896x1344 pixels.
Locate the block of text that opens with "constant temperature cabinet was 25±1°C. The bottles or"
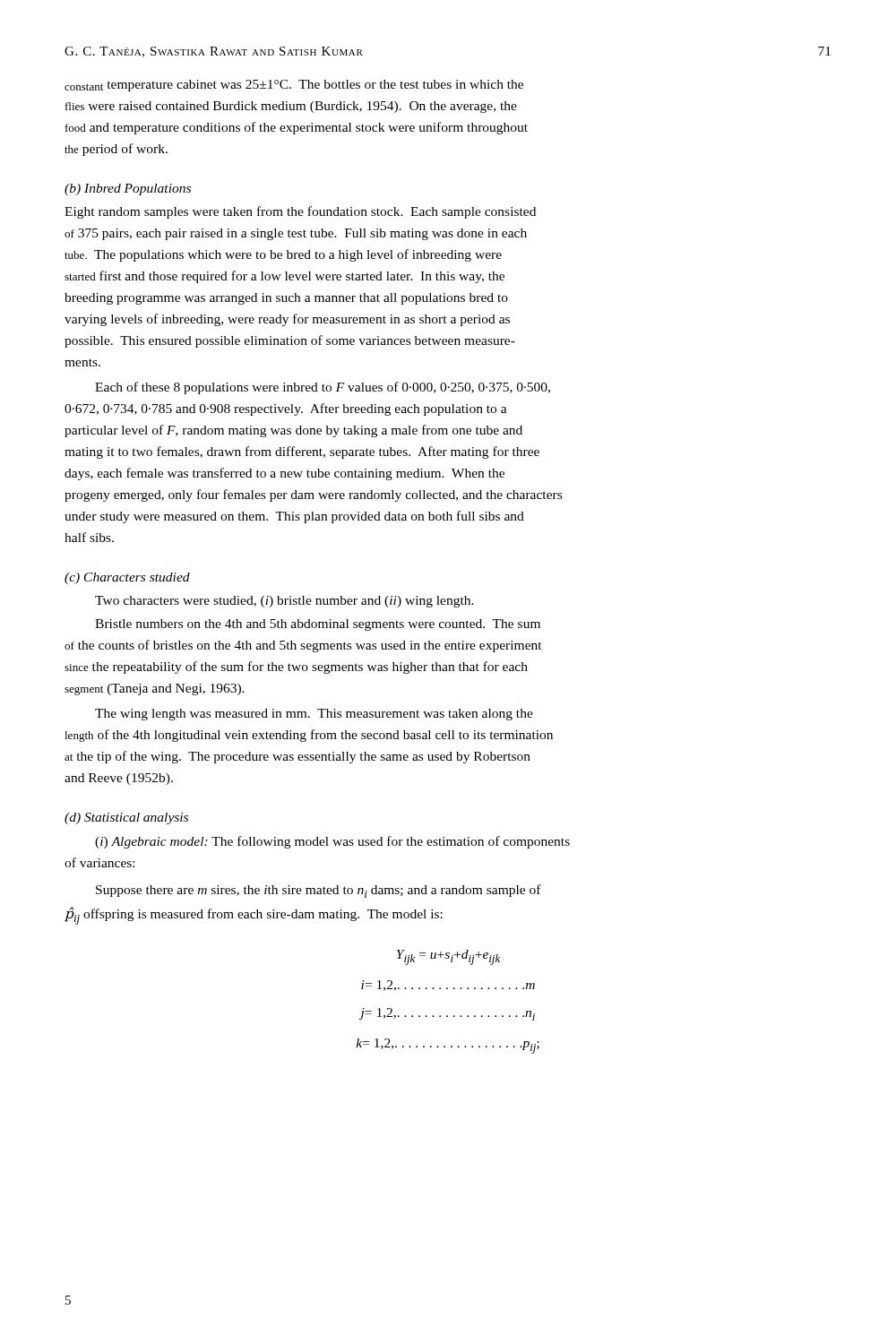(448, 117)
